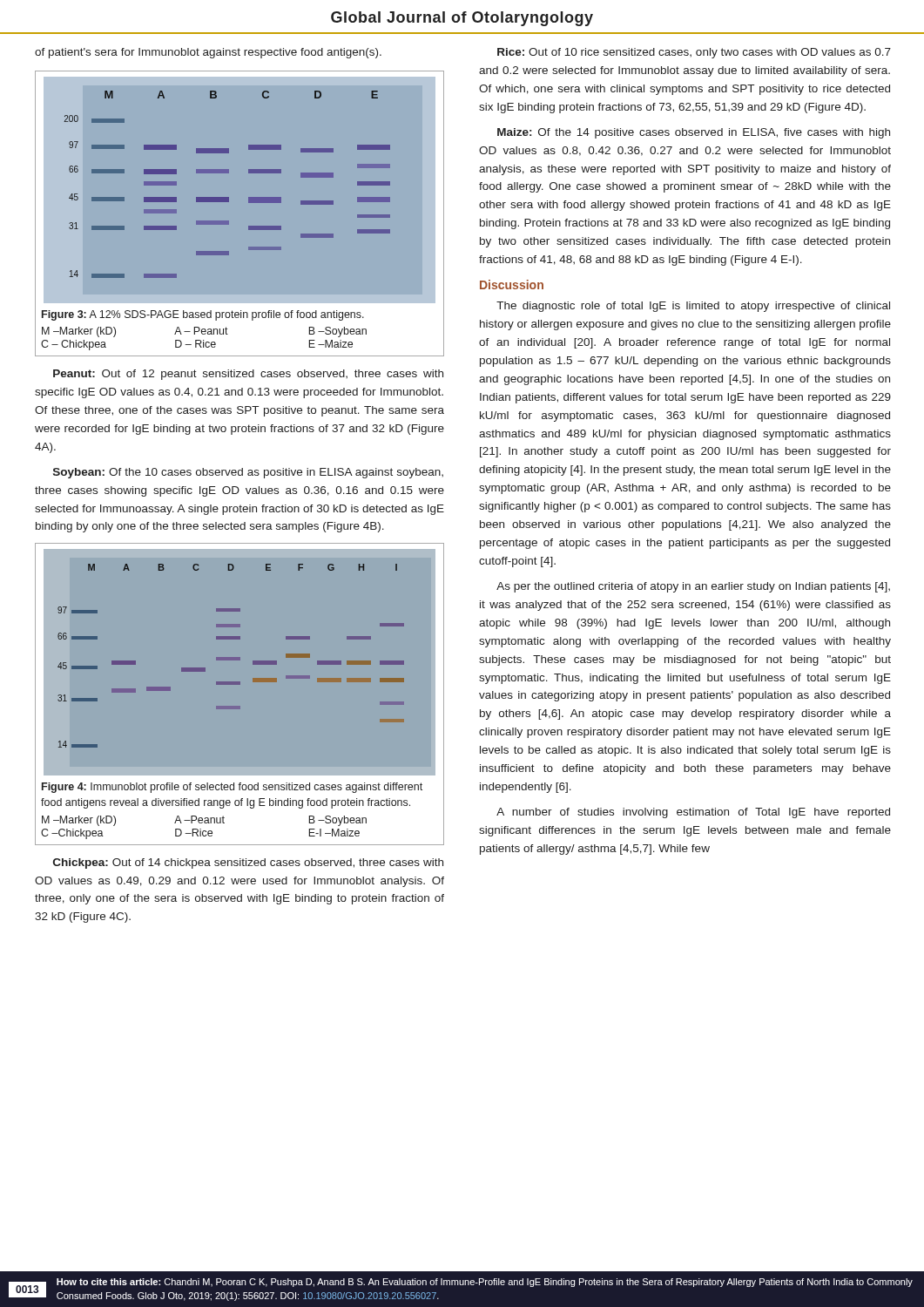The width and height of the screenshot is (924, 1307).
Task: Where is the passage that starts "of patient's sera for Immunoblot"?
Action: (209, 52)
